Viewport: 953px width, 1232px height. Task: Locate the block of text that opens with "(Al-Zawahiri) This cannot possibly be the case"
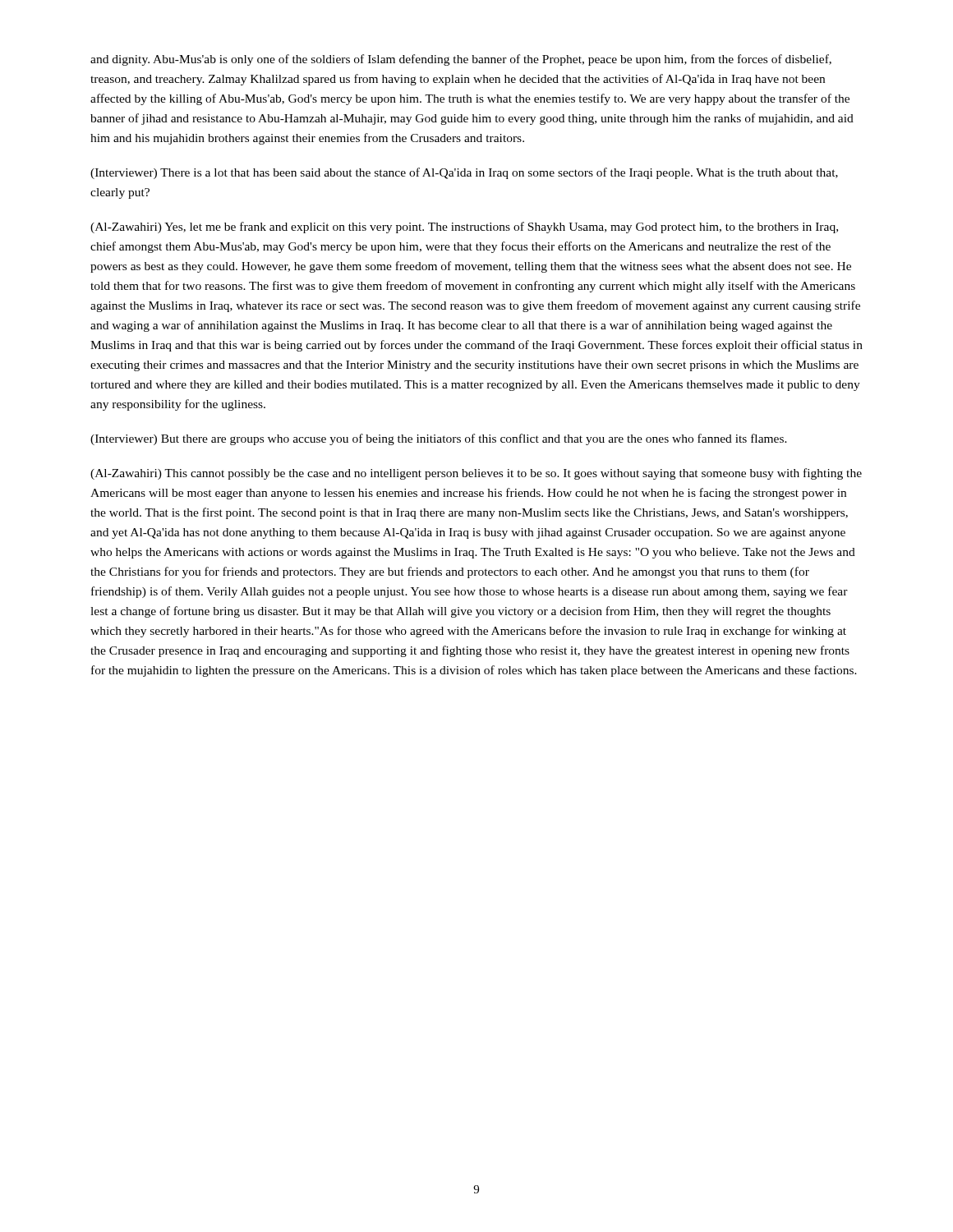[476, 572]
